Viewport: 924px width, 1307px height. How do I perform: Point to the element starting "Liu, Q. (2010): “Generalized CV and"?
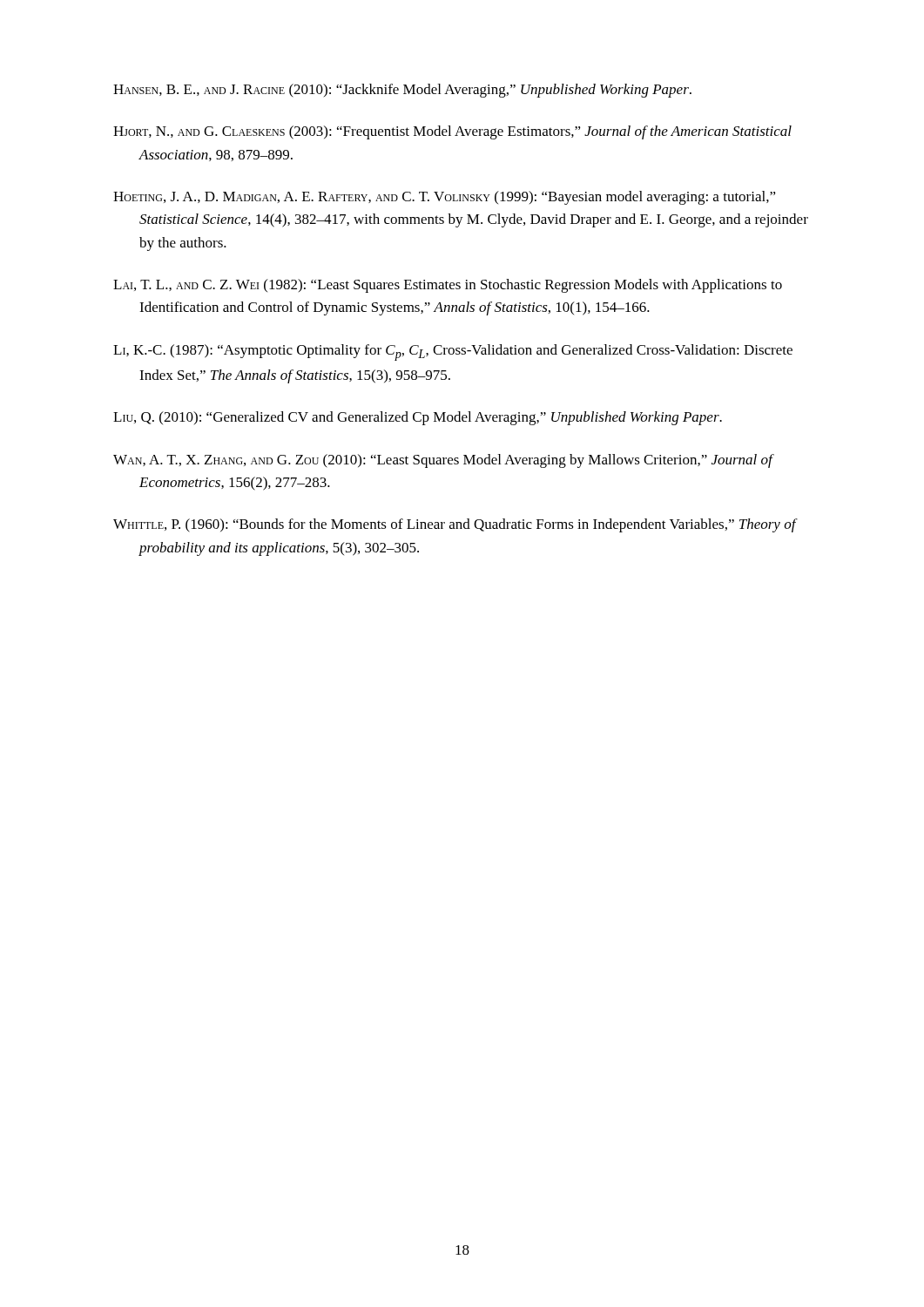point(418,417)
